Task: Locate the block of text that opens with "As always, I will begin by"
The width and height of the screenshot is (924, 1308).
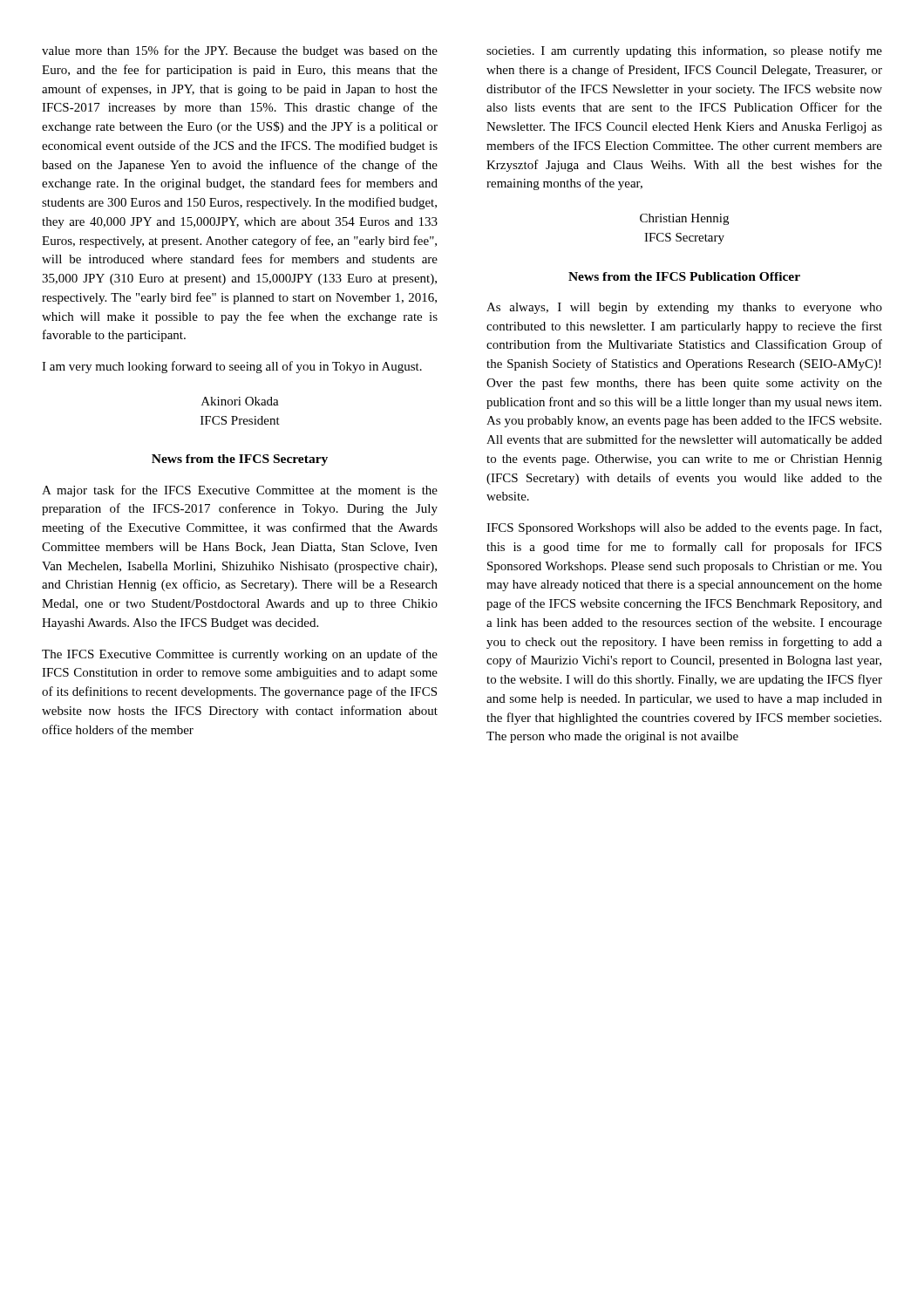Action: pyautogui.click(x=684, y=402)
